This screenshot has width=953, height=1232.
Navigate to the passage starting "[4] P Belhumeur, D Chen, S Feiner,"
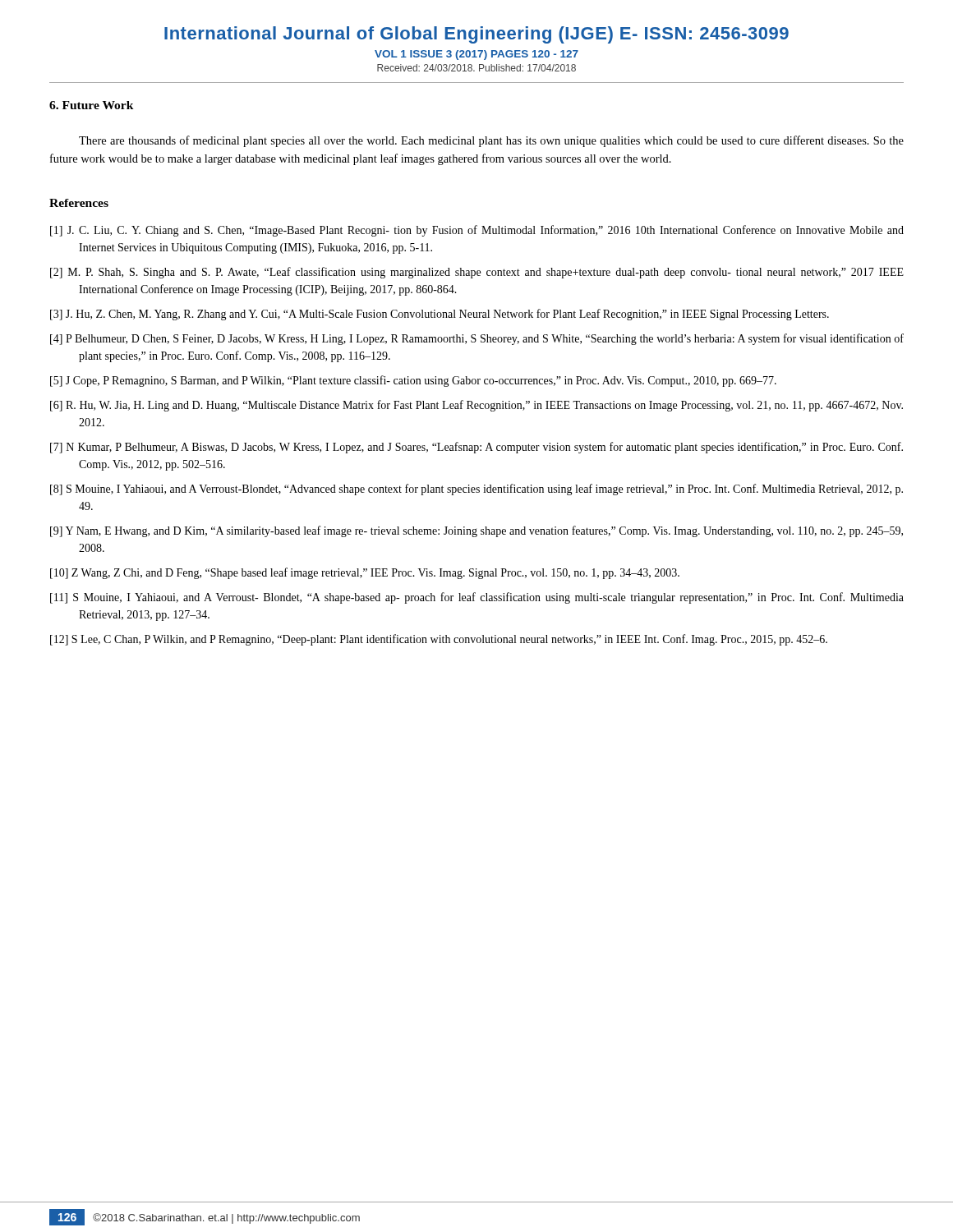(x=476, y=348)
